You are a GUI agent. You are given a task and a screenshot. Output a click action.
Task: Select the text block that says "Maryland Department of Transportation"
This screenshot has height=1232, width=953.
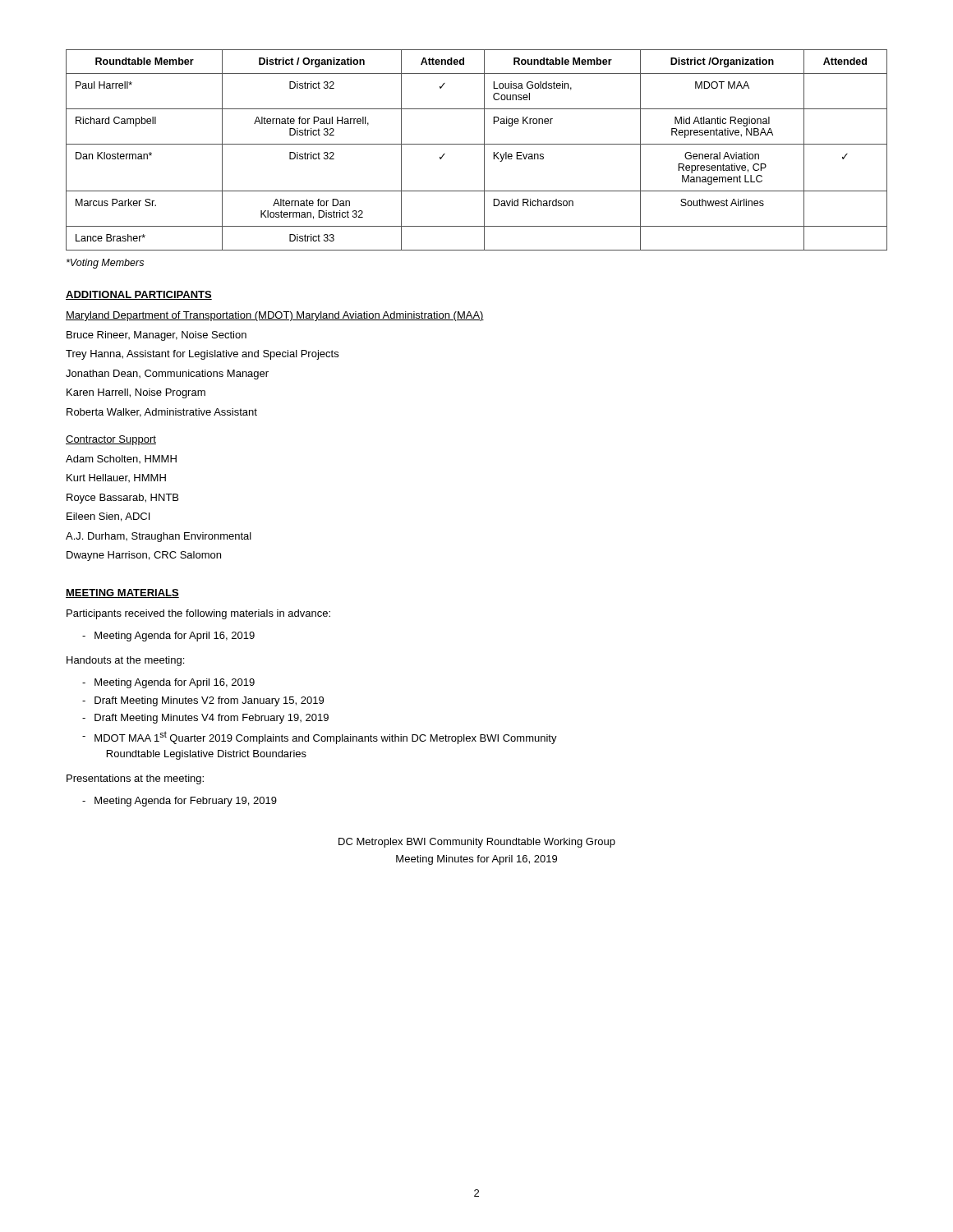point(275,315)
